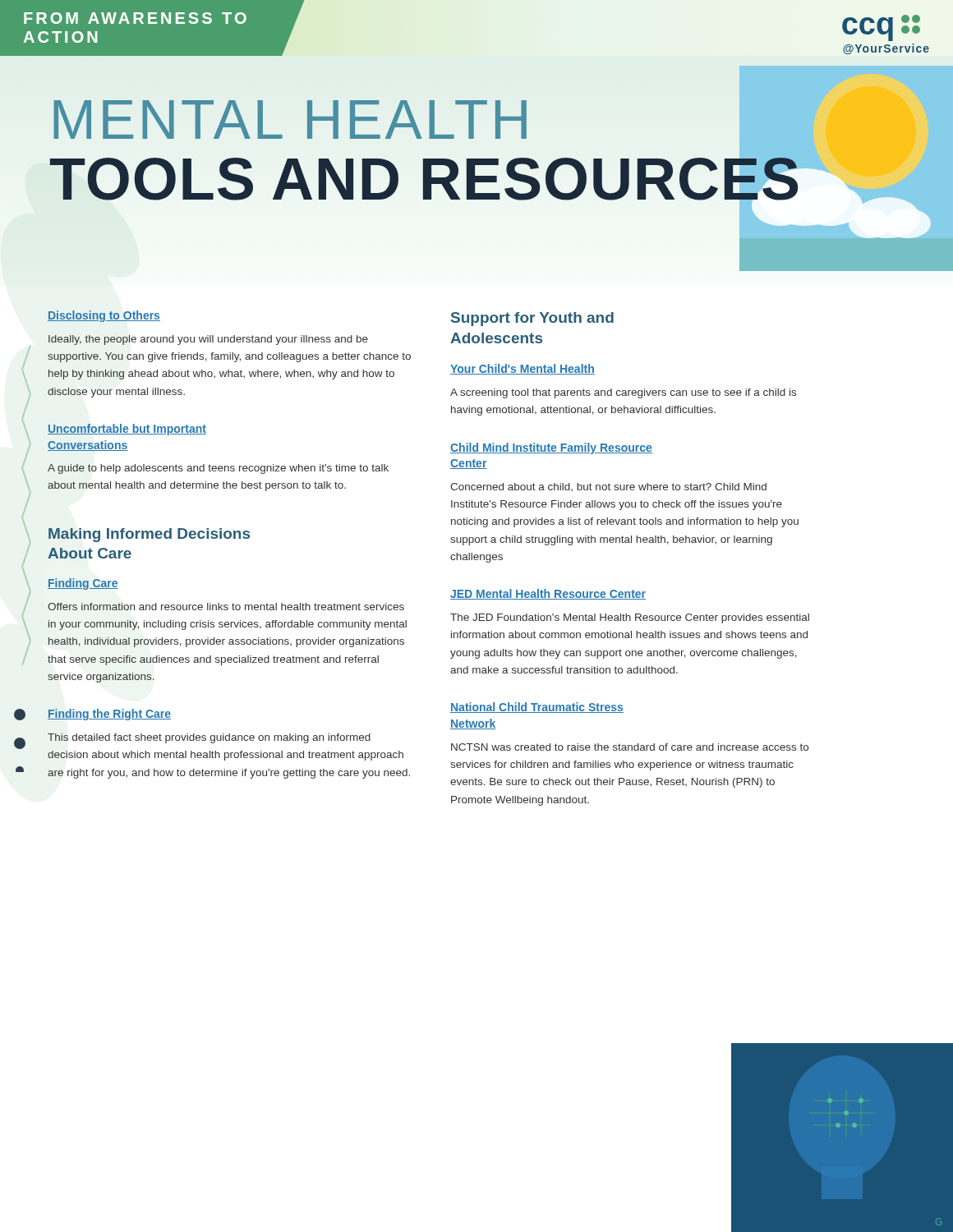Where is the section header that starts "Finding the Right"?

[x=109, y=714]
